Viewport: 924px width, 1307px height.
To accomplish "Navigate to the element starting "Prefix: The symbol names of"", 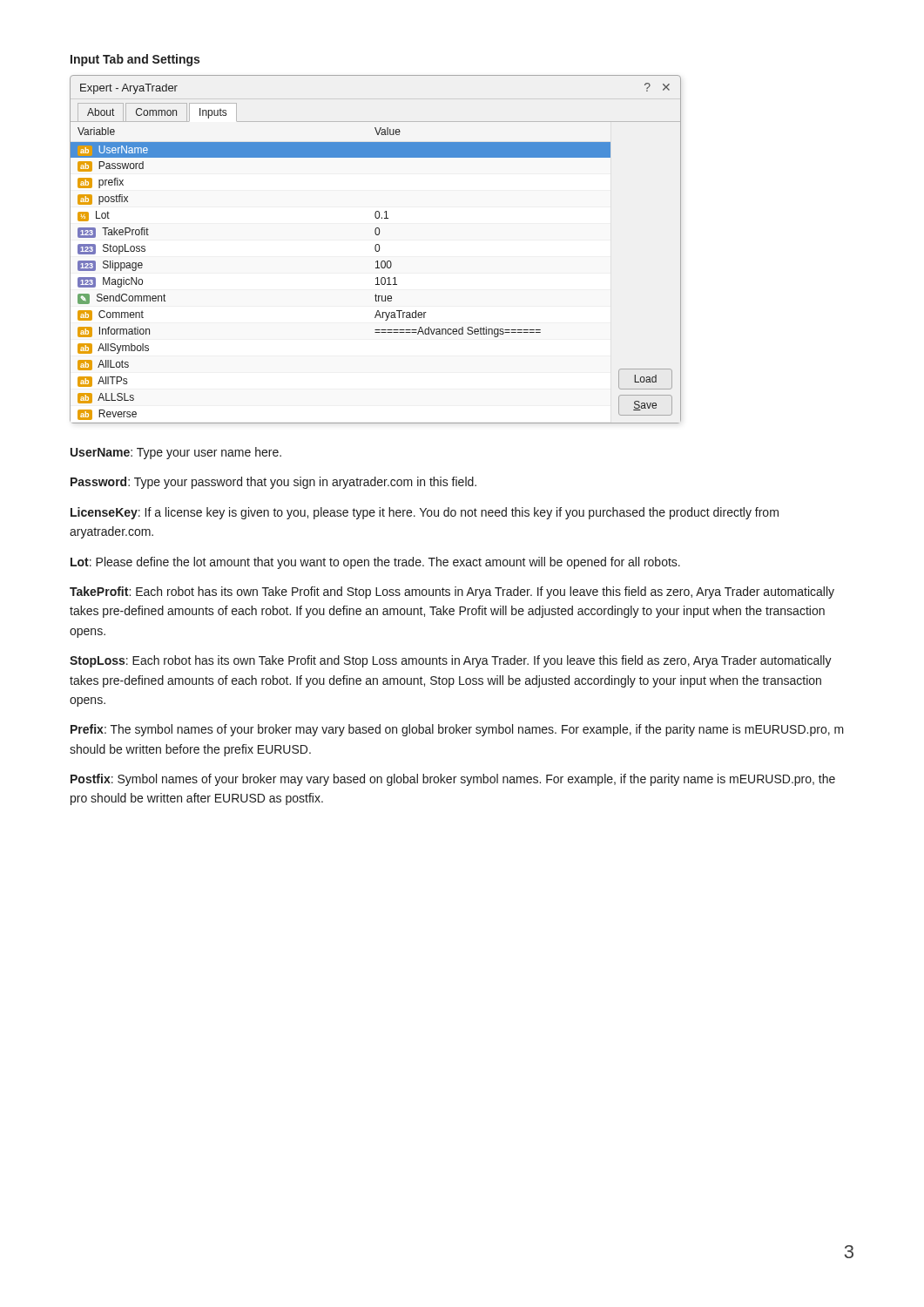I will tap(457, 739).
